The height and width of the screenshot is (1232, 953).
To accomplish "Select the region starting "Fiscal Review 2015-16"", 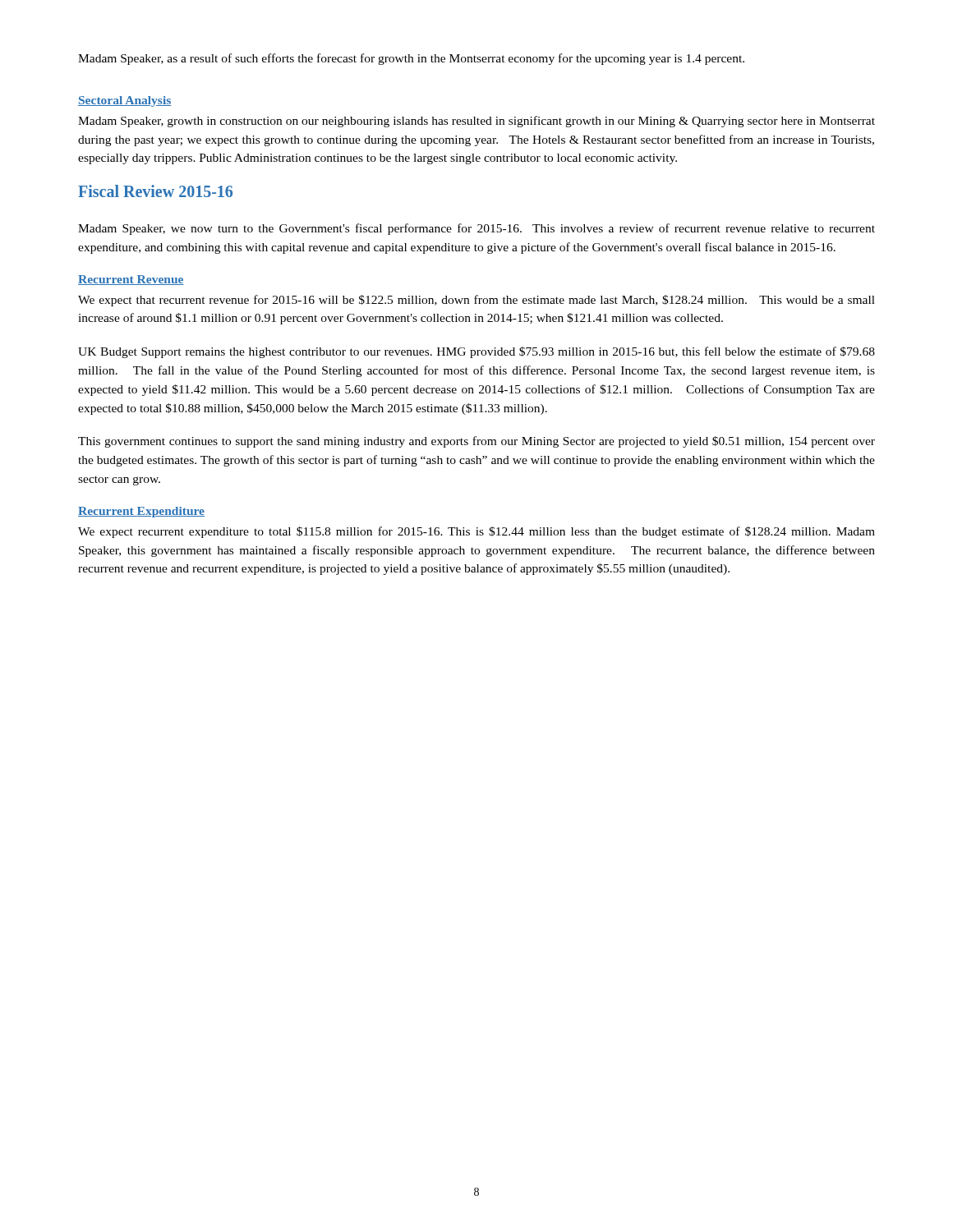I will tap(156, 192).
